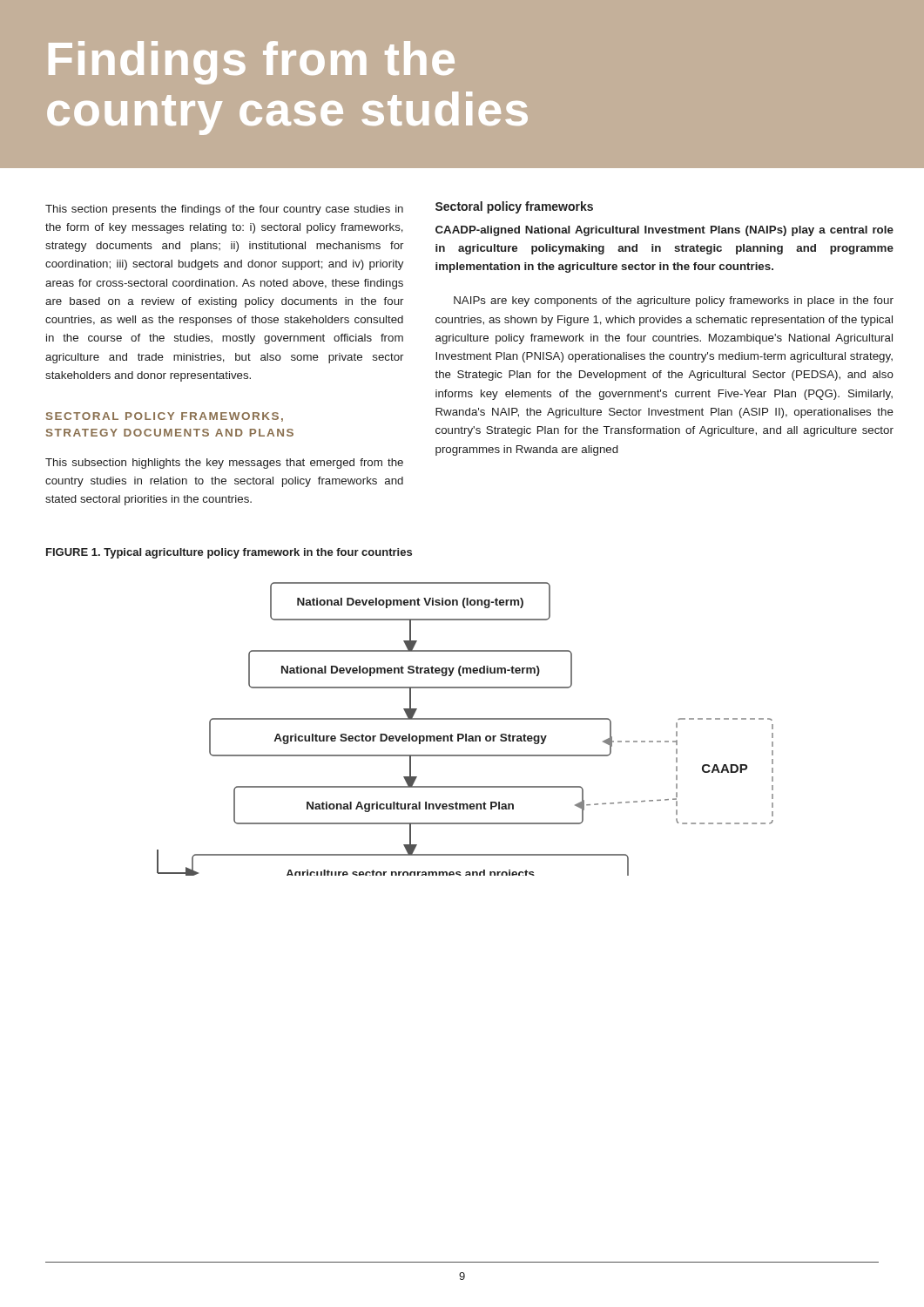Find the flowchart
The width and height of the screenshot is (924, 1307).
click(x=462, y=723)
